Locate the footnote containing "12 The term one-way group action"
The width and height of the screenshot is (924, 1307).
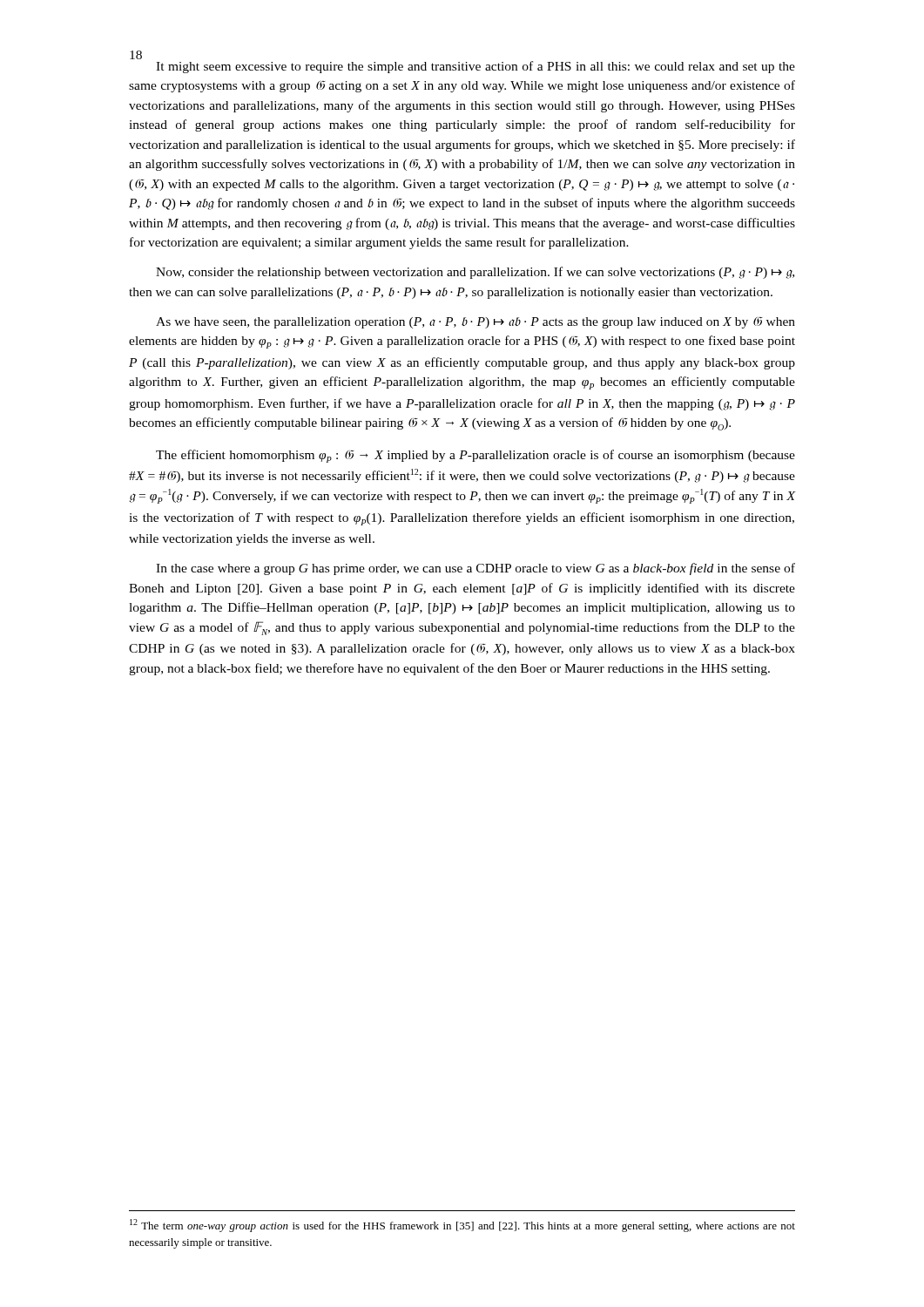(462, 1234)
